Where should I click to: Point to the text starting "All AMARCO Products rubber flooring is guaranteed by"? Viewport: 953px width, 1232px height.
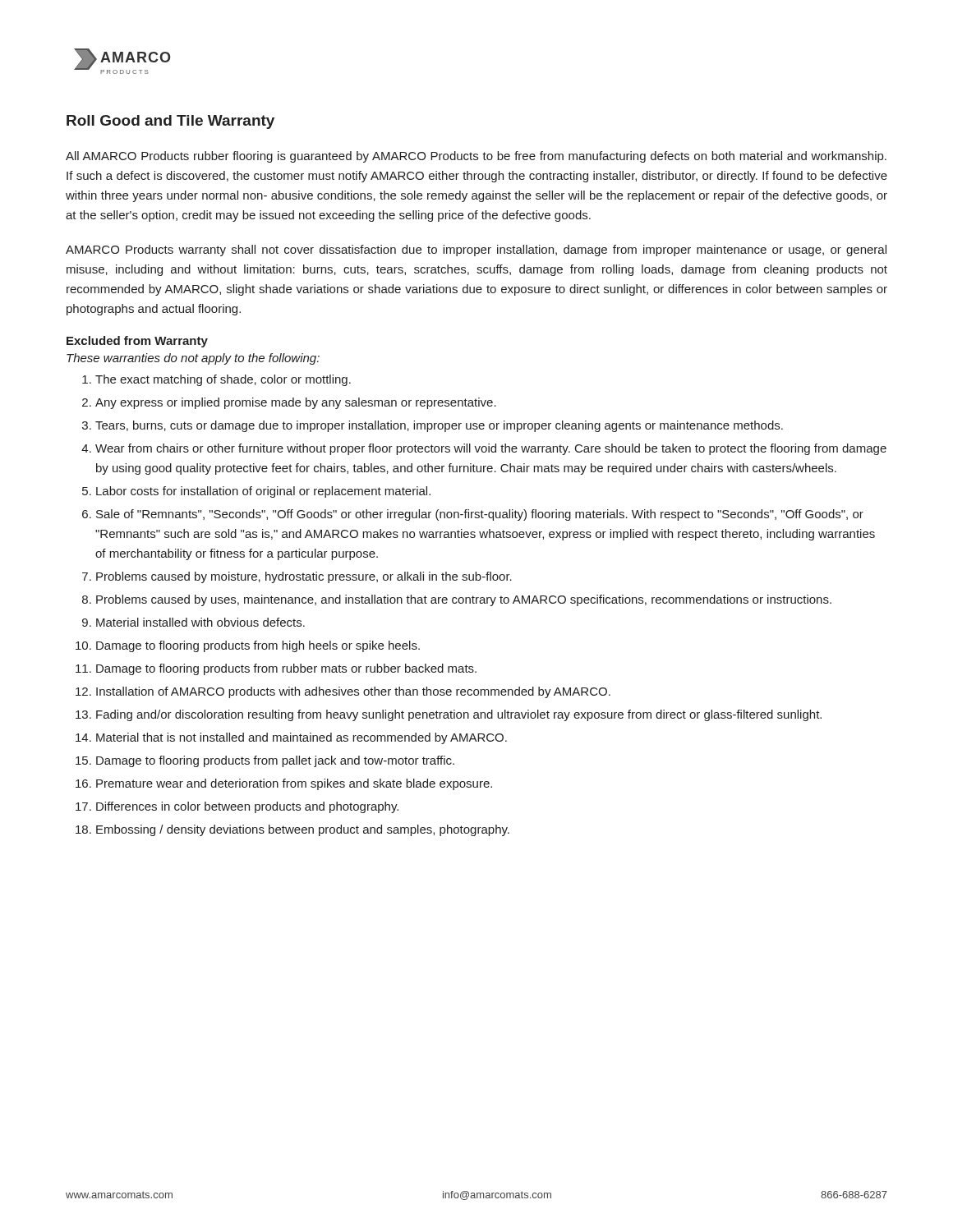[476, 185]
